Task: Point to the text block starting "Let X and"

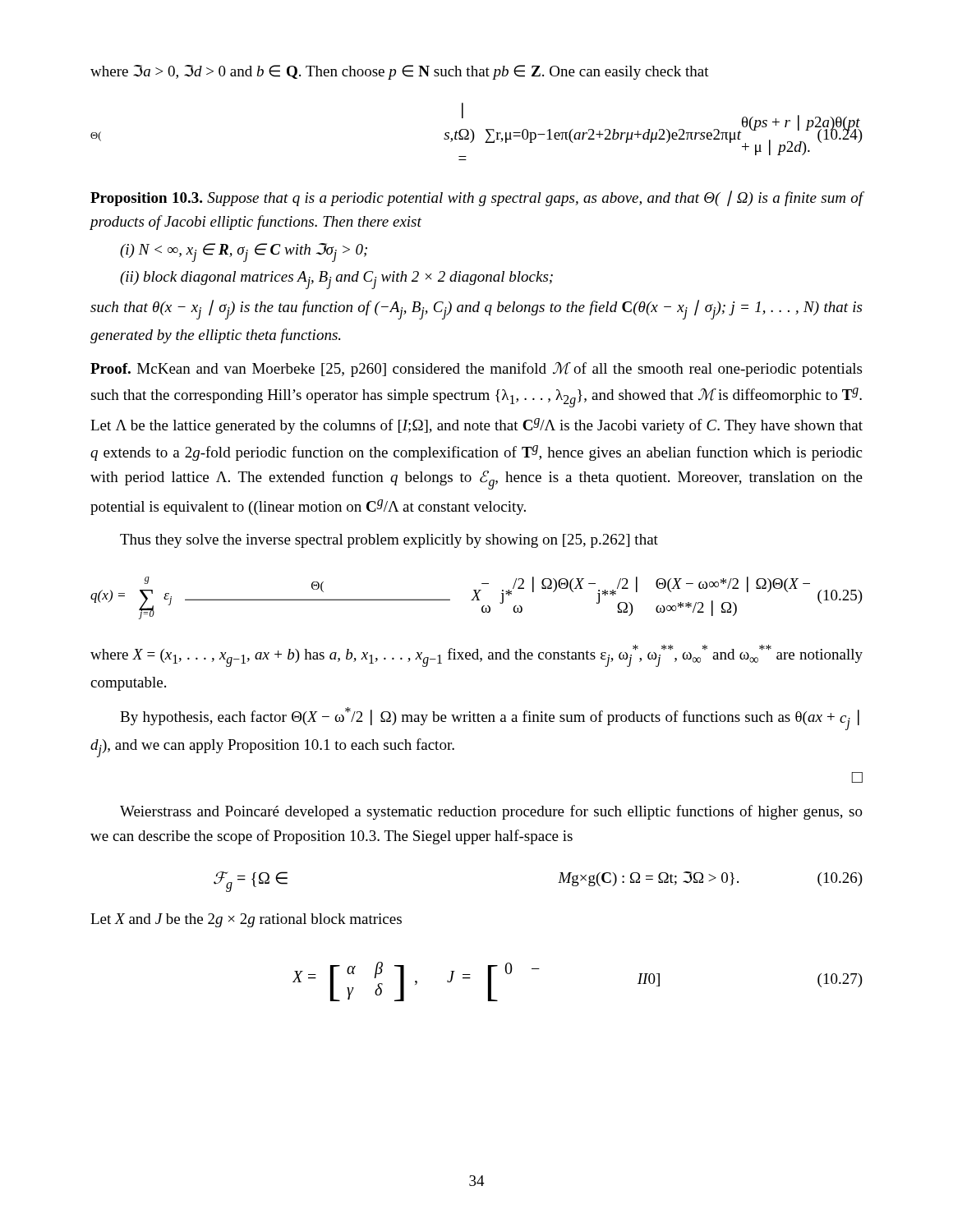Action: 246,919
